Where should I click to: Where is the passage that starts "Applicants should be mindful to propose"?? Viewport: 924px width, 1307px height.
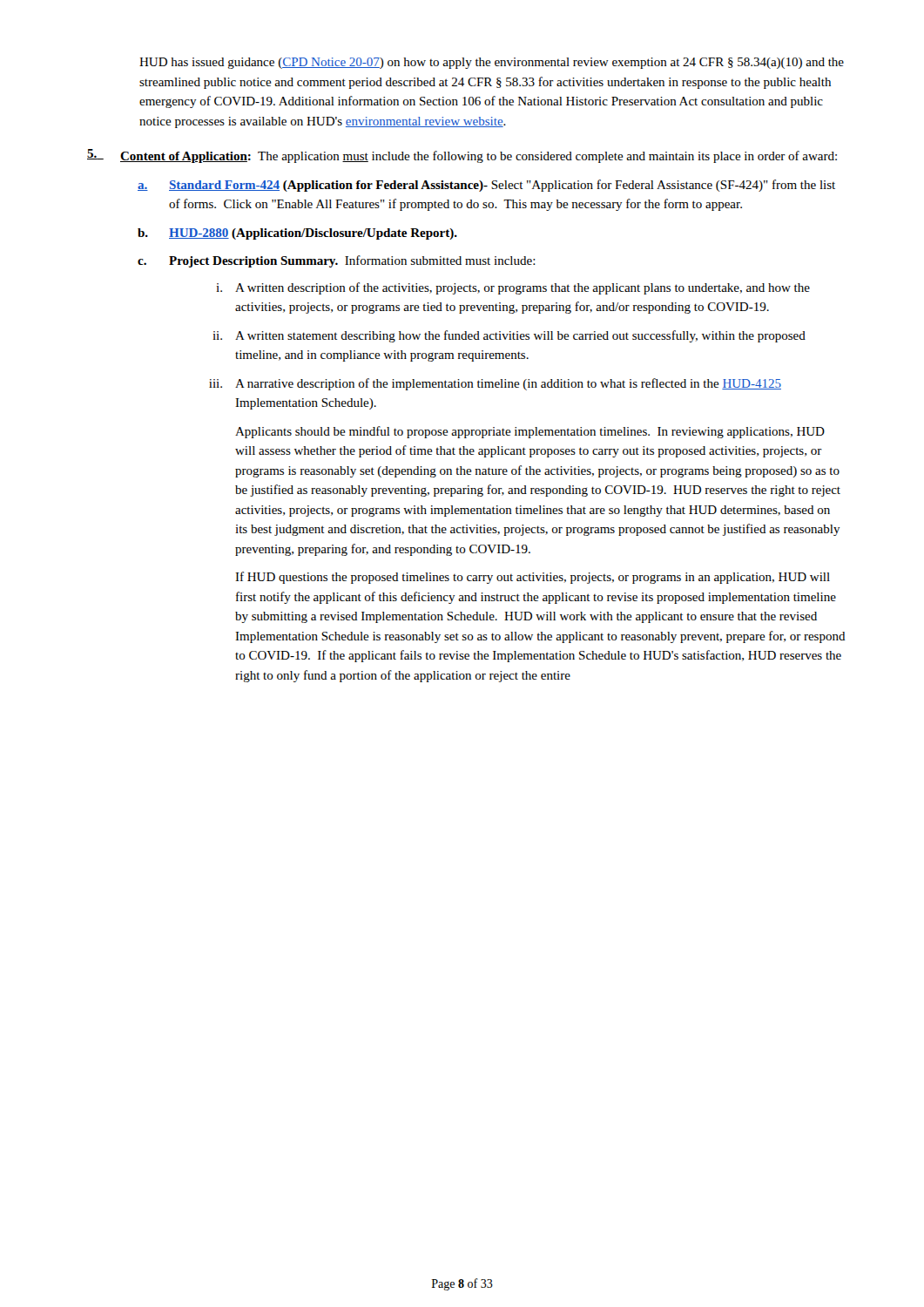point(538,490)
